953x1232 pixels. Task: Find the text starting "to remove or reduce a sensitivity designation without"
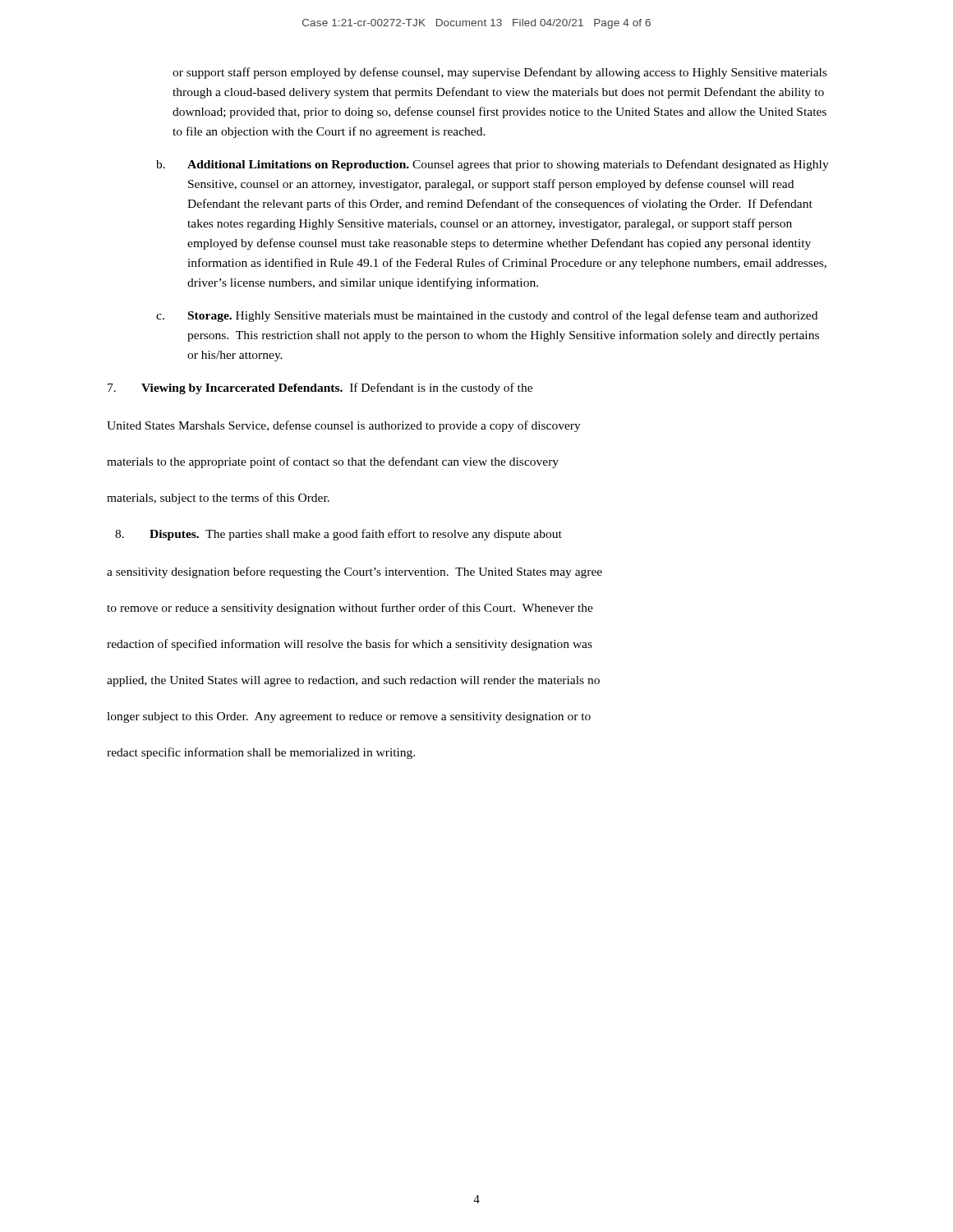tap(350, 608)
